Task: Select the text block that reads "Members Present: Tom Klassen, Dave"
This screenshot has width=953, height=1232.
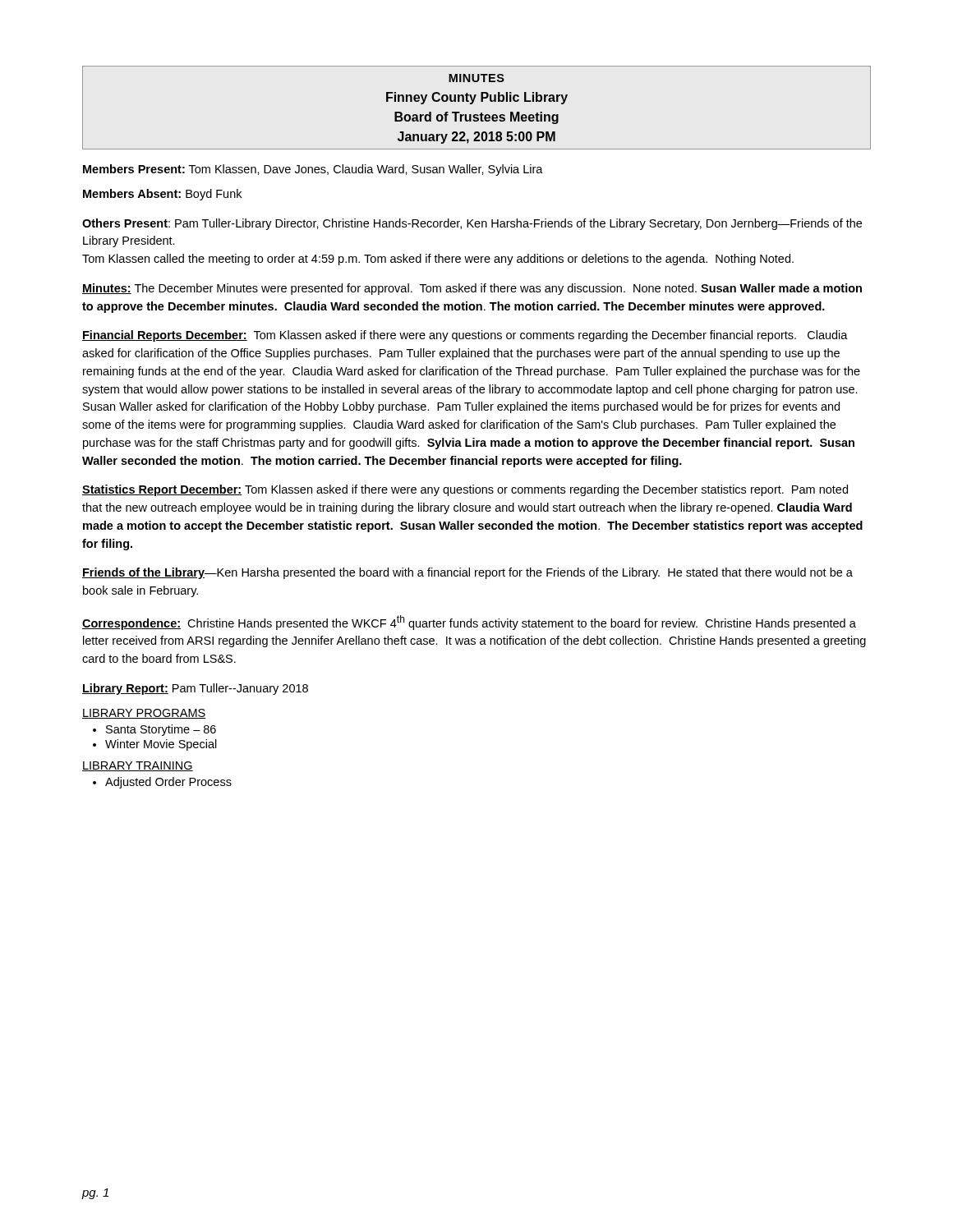Action: tap(476, 170)
